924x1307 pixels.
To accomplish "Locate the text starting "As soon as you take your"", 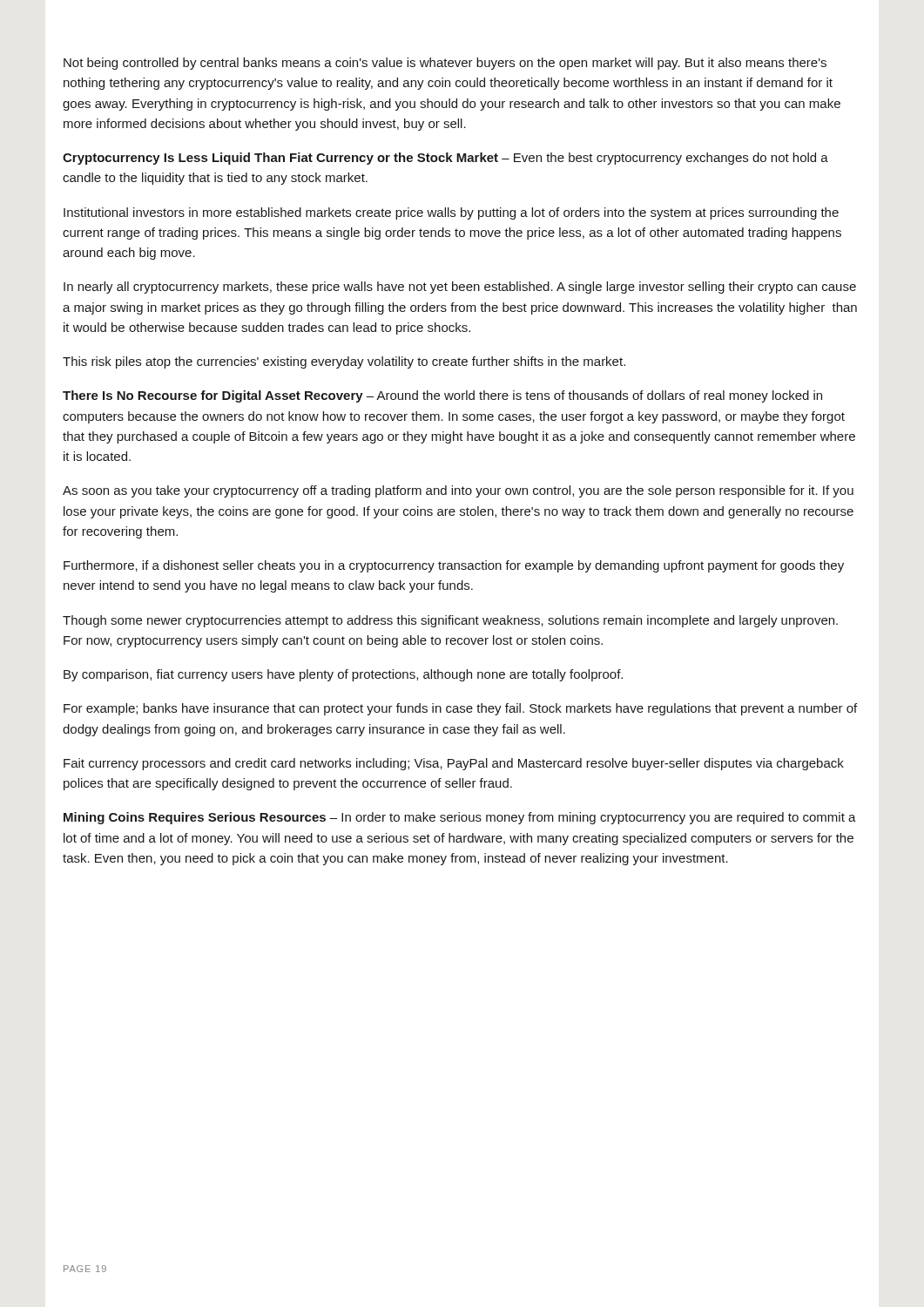I will [458, 511].
